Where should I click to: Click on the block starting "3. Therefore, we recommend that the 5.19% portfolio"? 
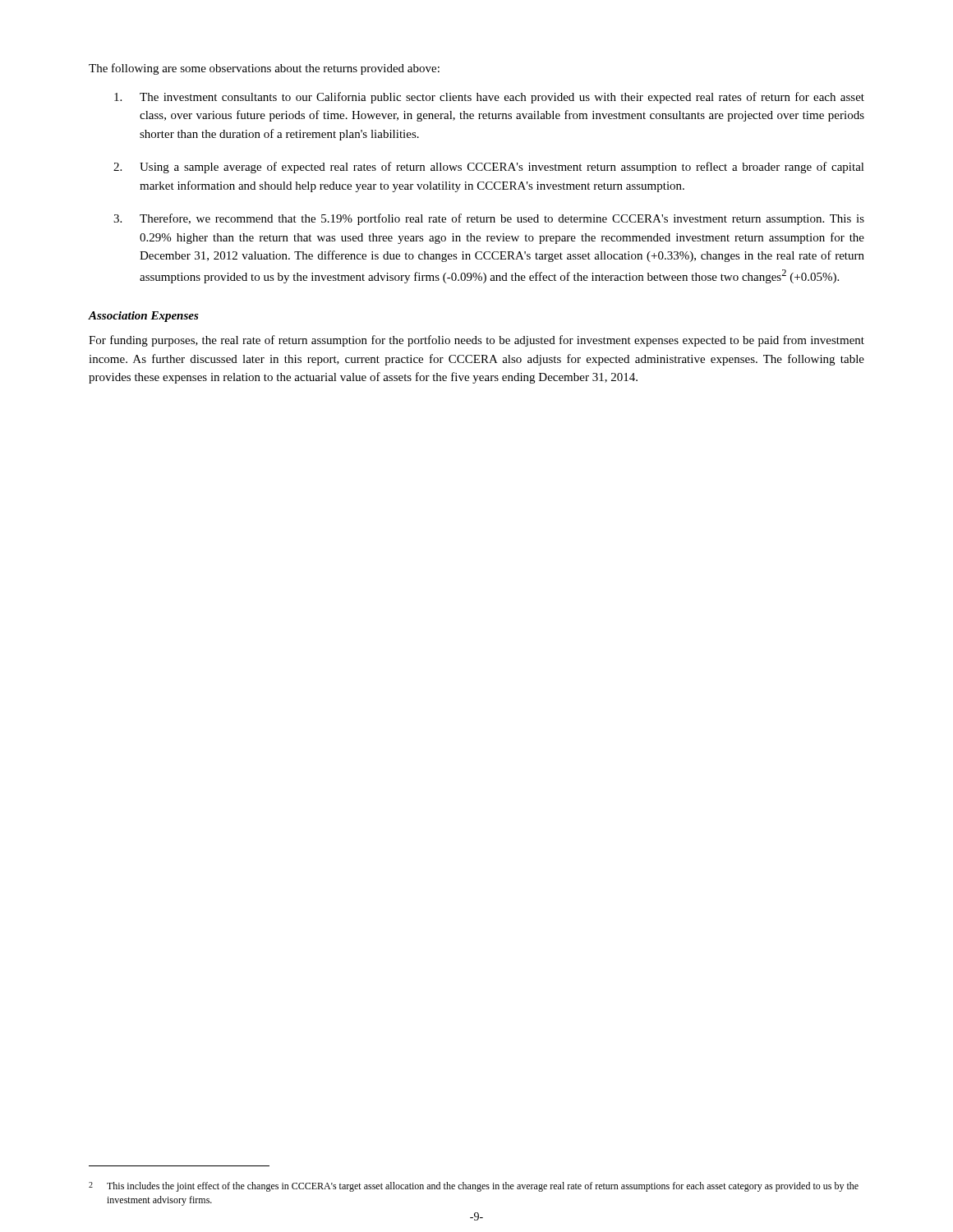(x=489, y=248)
